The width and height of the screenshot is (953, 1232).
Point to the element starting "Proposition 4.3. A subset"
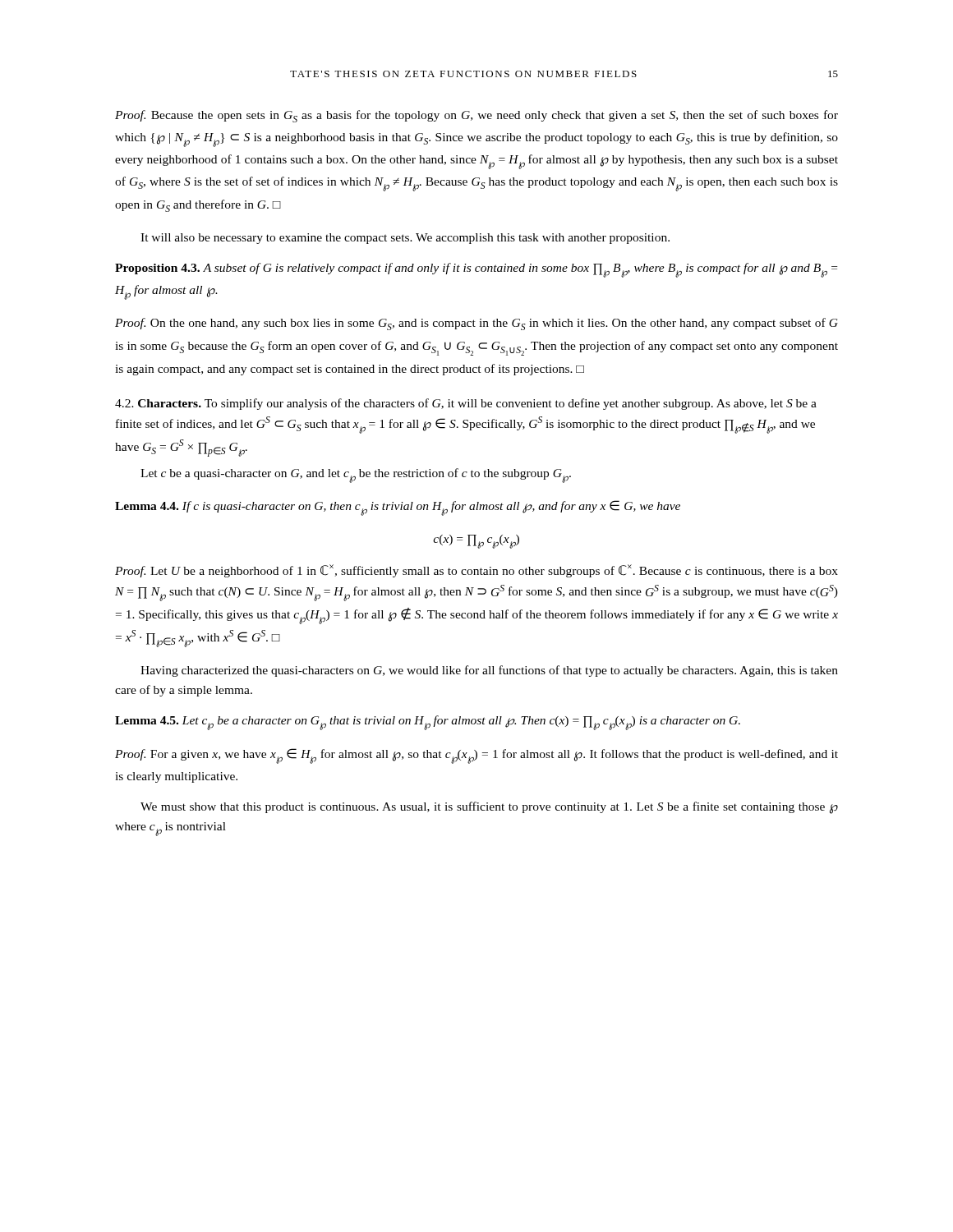coord(476,280)
